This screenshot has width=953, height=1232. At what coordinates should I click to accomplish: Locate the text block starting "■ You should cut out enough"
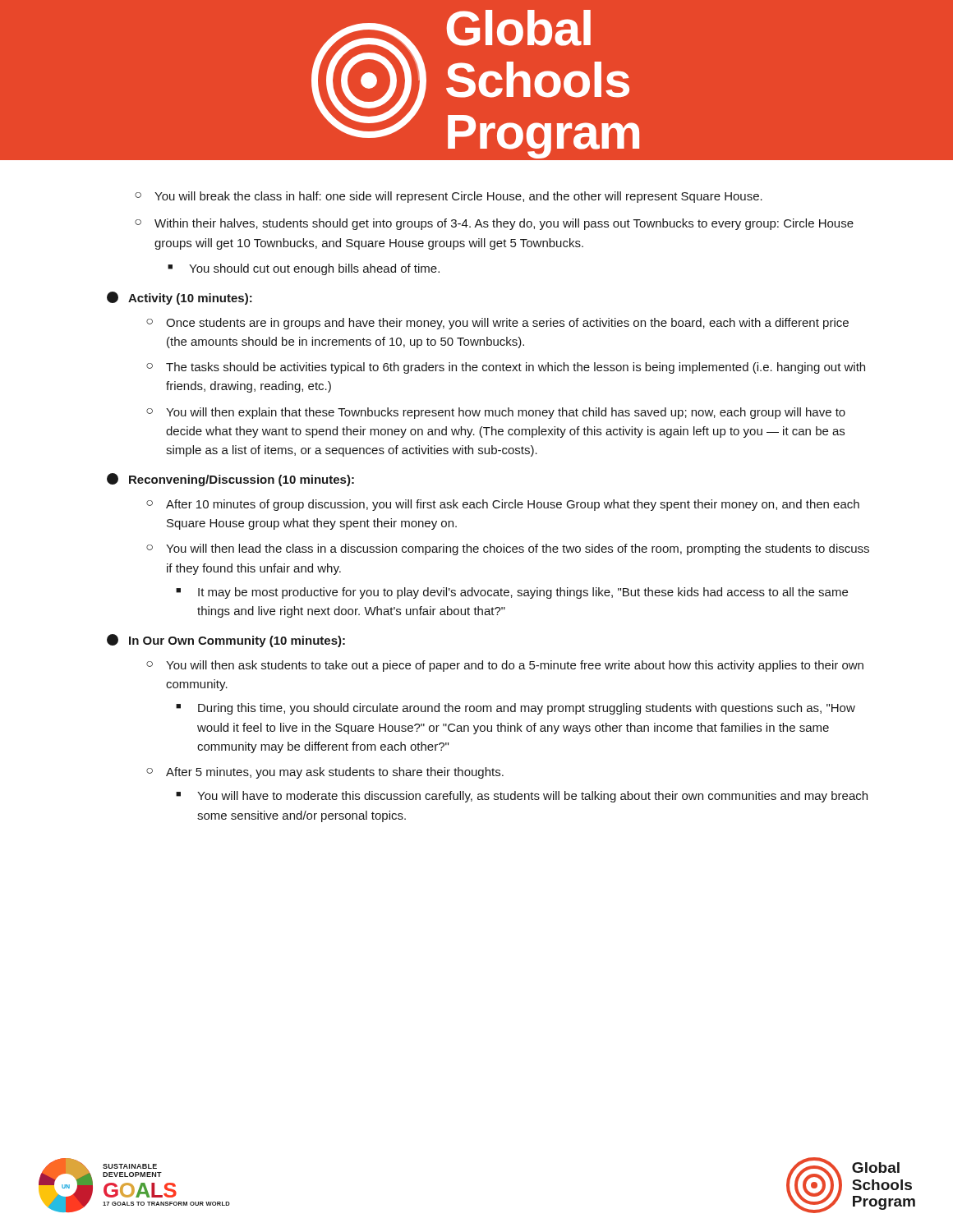[x=304, y=268]
